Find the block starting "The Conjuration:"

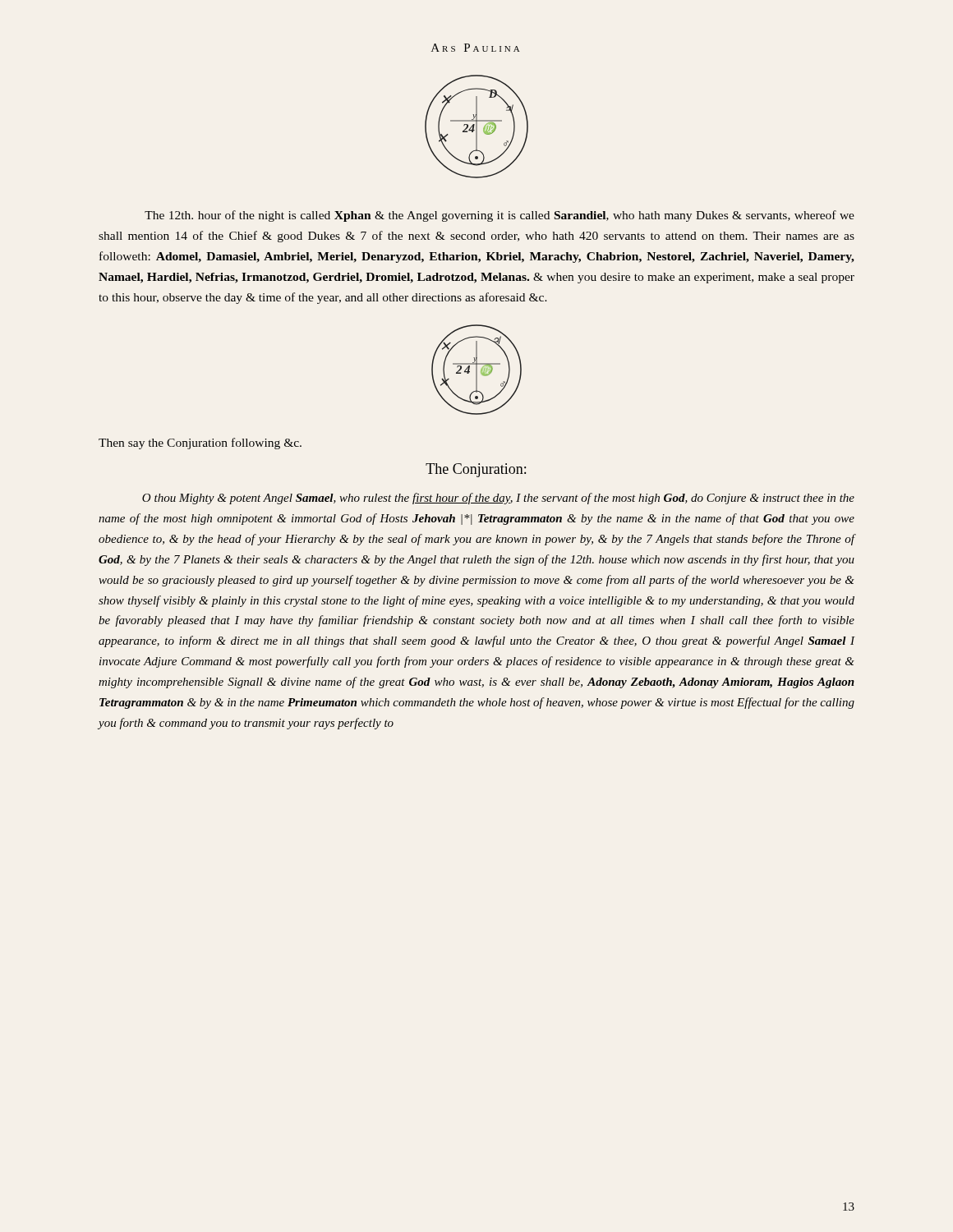(476, 469)
